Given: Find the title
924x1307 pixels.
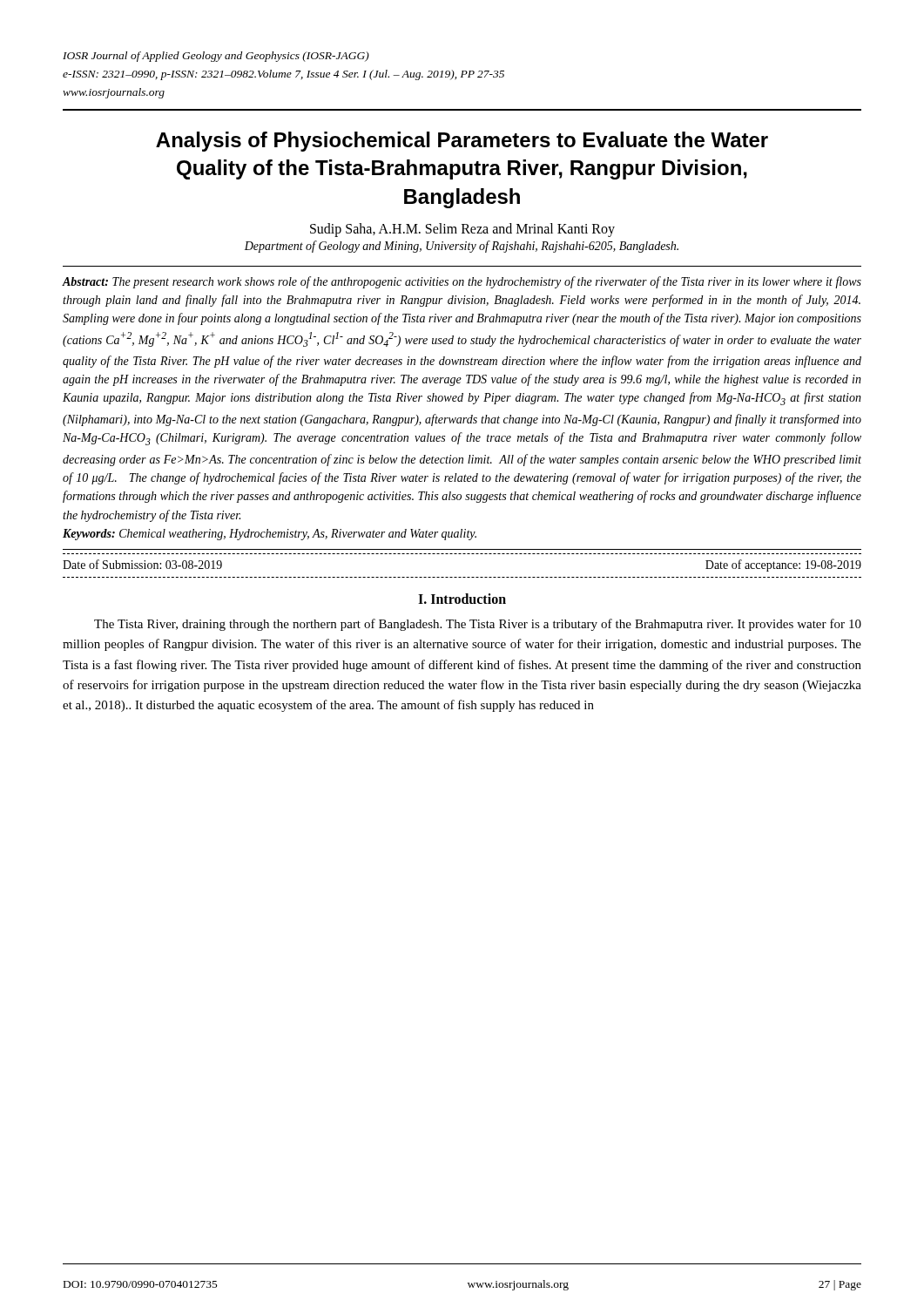Looking at the screenshot, I should pyautogui.click(x=462, y=168).
